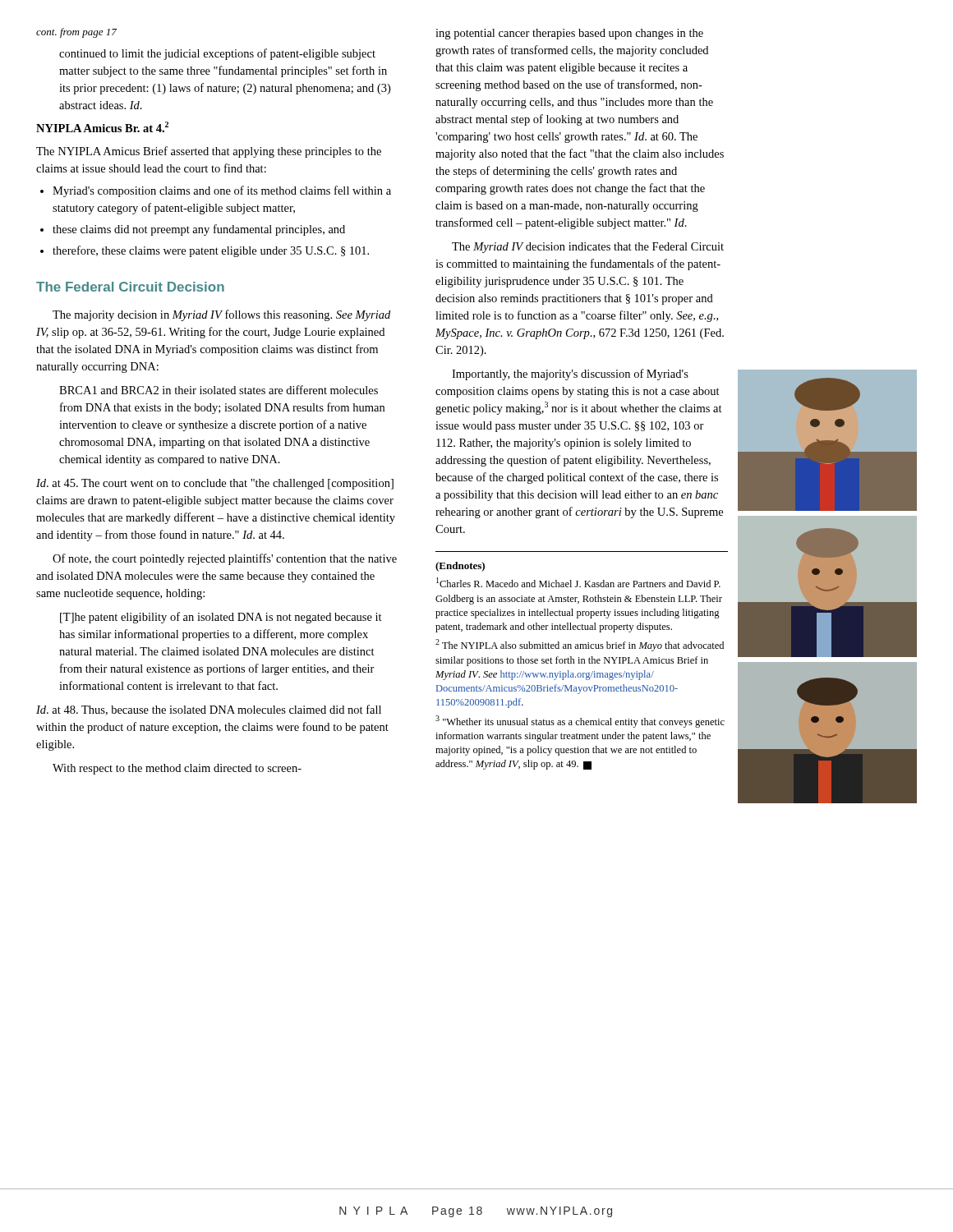Click on the text block containing "The NYIPLA Amicus Brief asserted that"

pos(209,160)
